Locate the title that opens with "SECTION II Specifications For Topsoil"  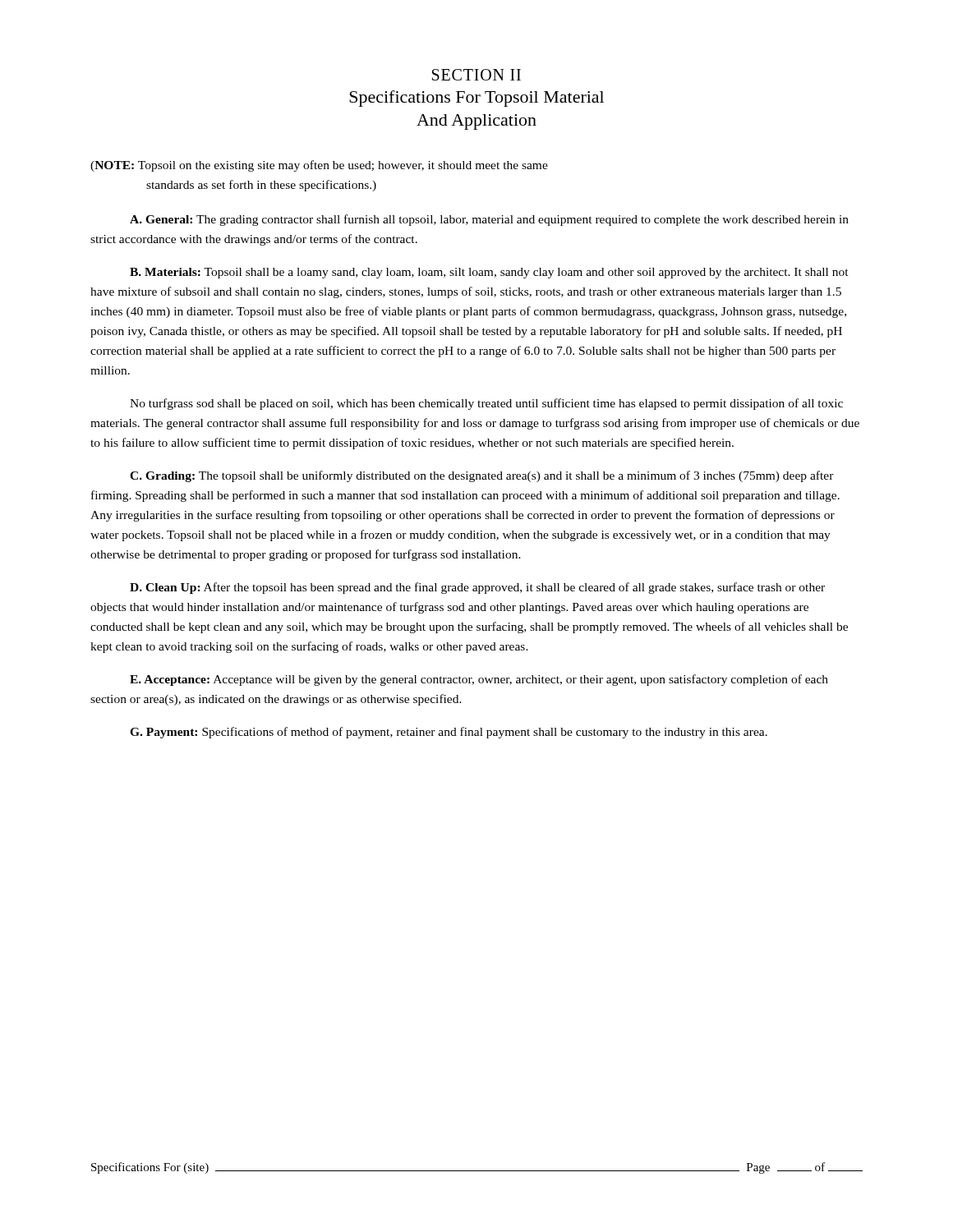coord(476,98)
